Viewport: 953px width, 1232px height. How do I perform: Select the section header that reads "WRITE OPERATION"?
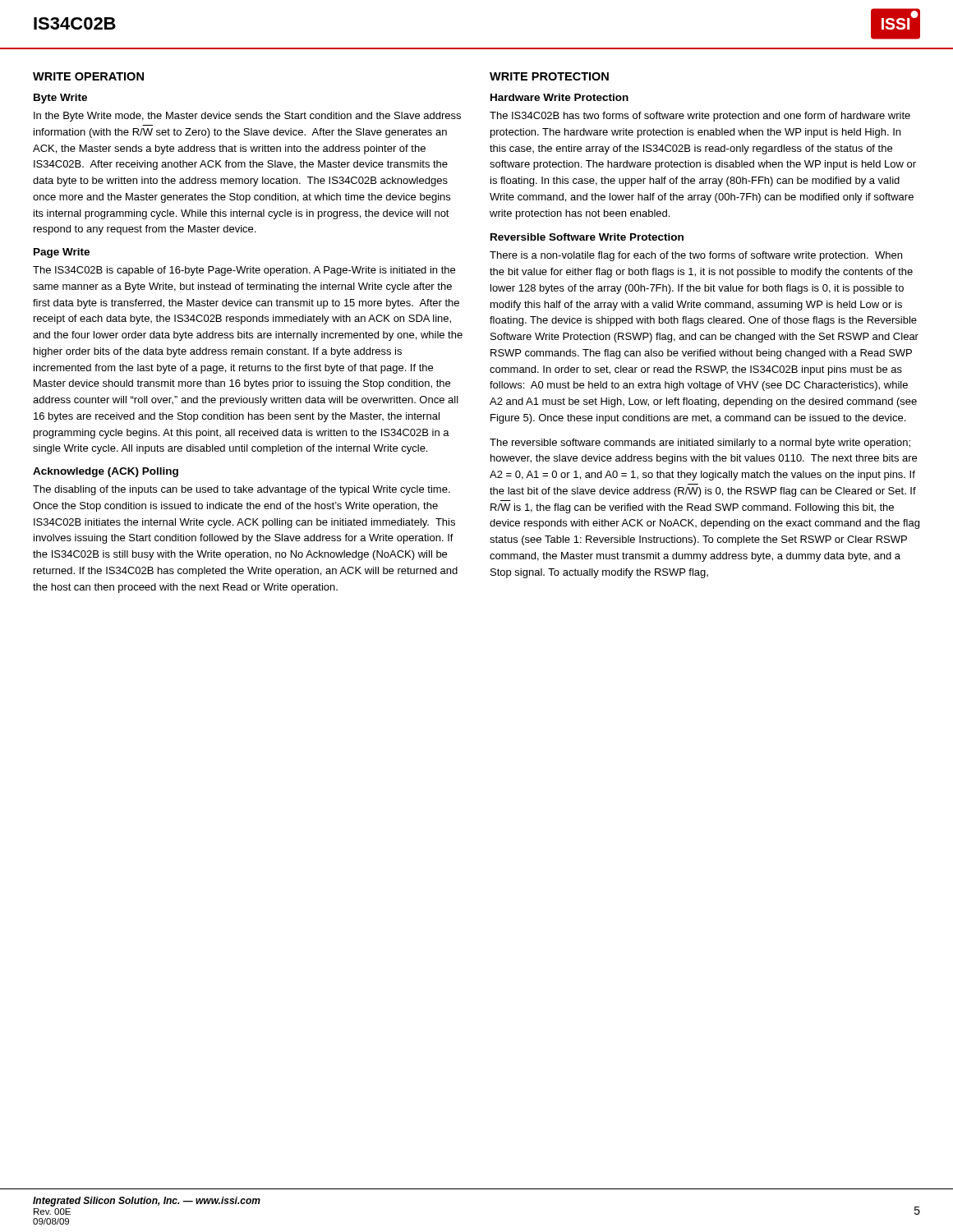89,76
